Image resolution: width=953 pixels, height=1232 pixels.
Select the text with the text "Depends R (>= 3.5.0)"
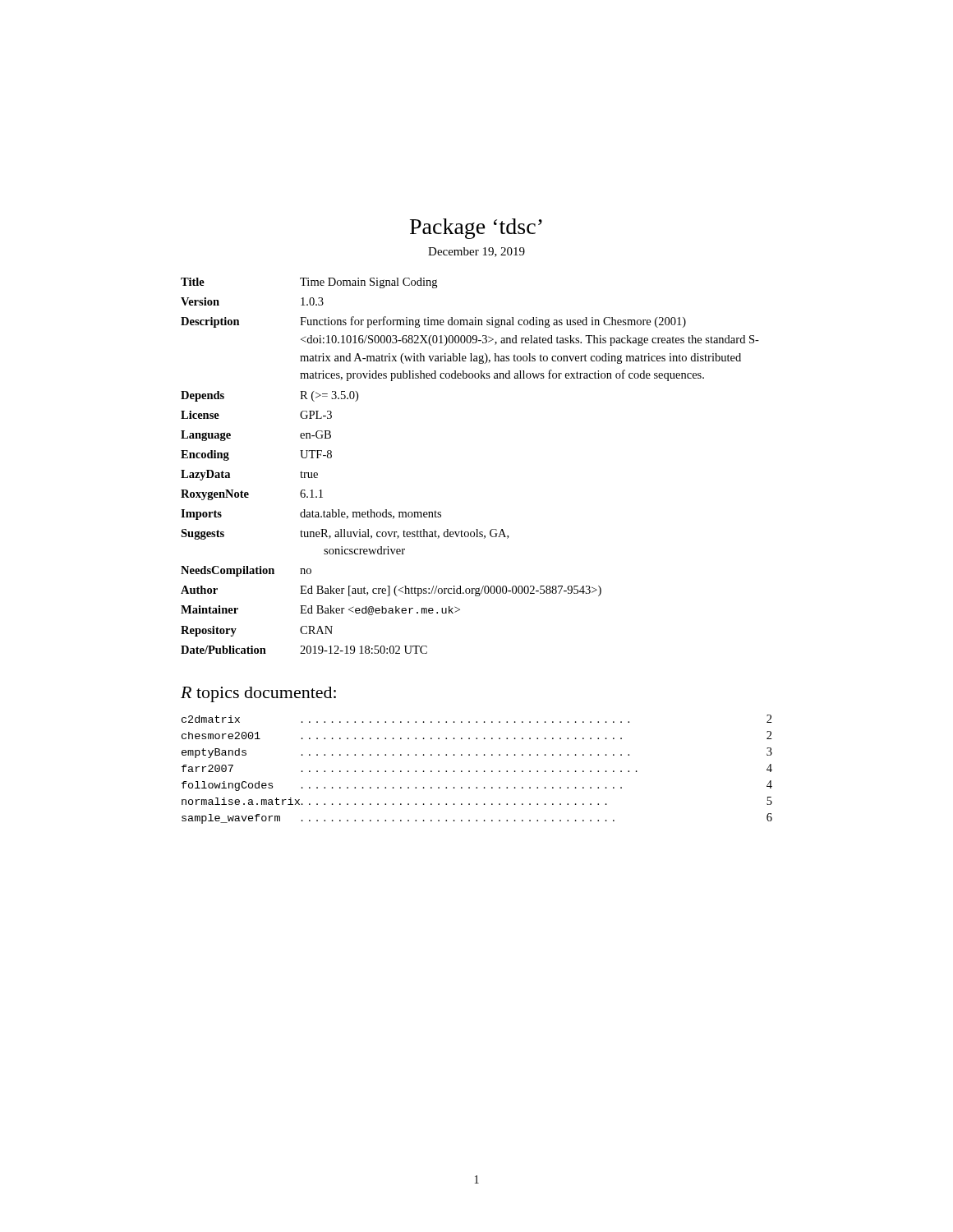(197, 396)
